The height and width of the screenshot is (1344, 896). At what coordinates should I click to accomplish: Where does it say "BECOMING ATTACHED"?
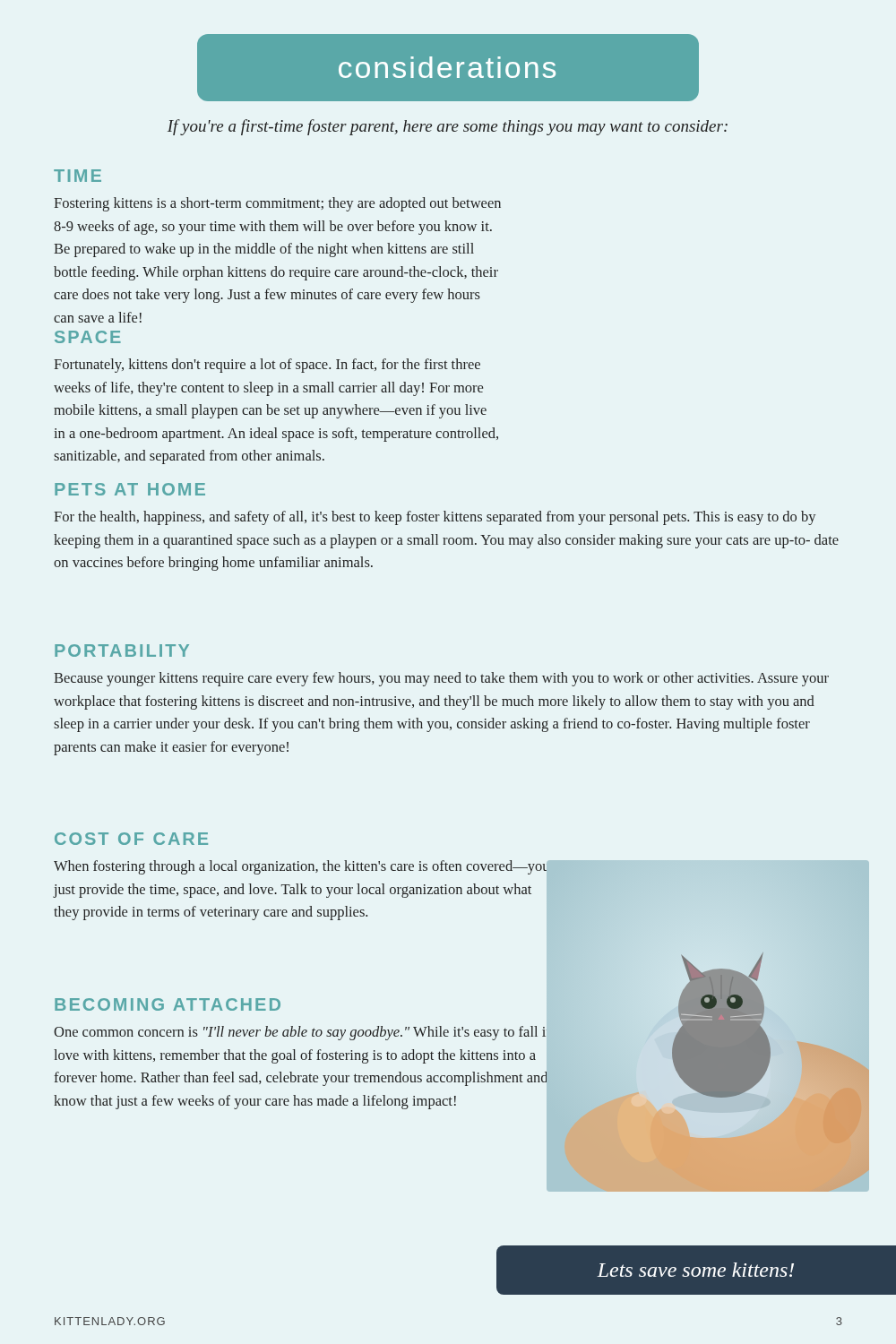168,1004
